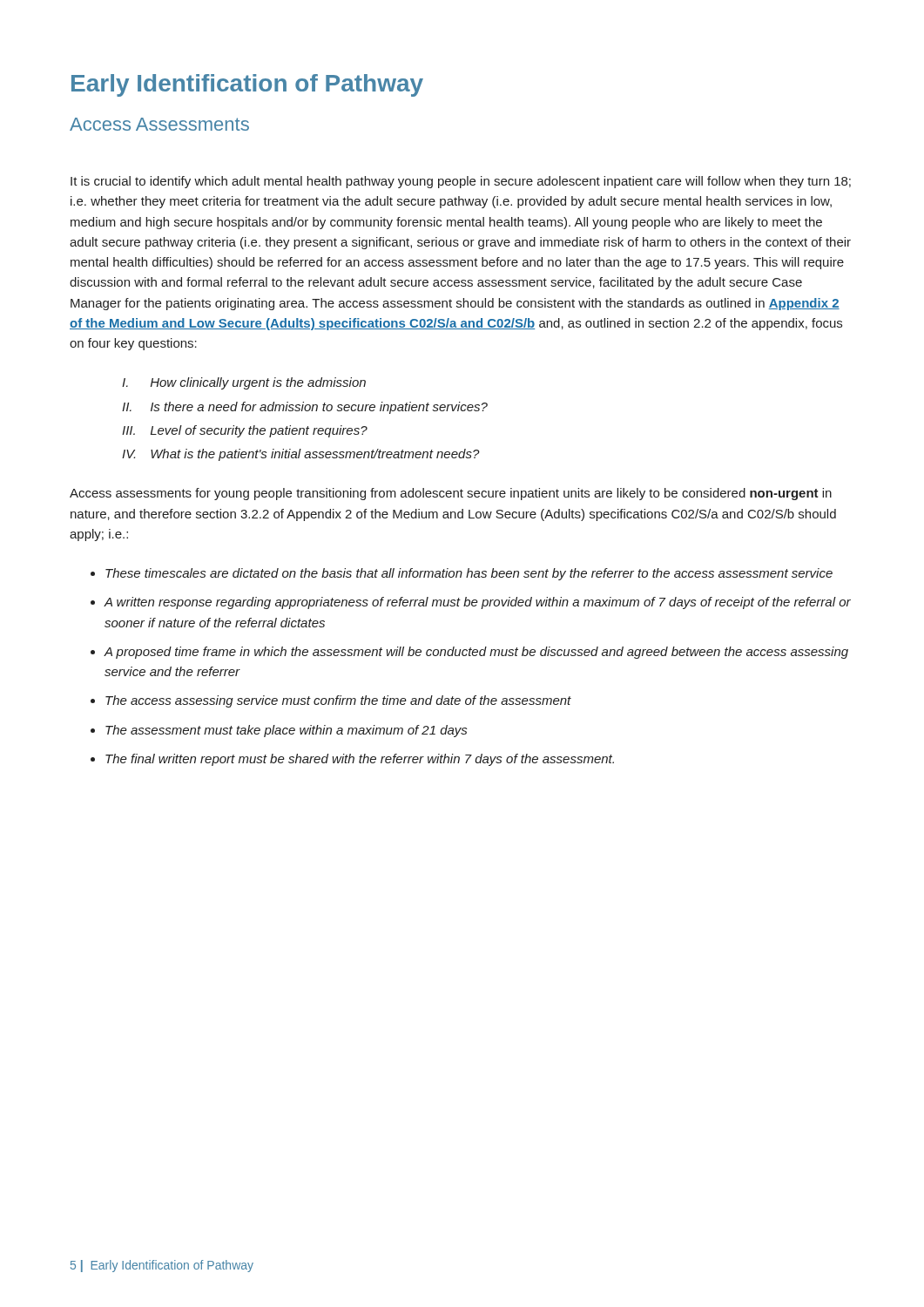Viewport: 924px width, 1307px height.
Task: Select the text block starting "A written response regarding appropriateness"
Action: 479,612
